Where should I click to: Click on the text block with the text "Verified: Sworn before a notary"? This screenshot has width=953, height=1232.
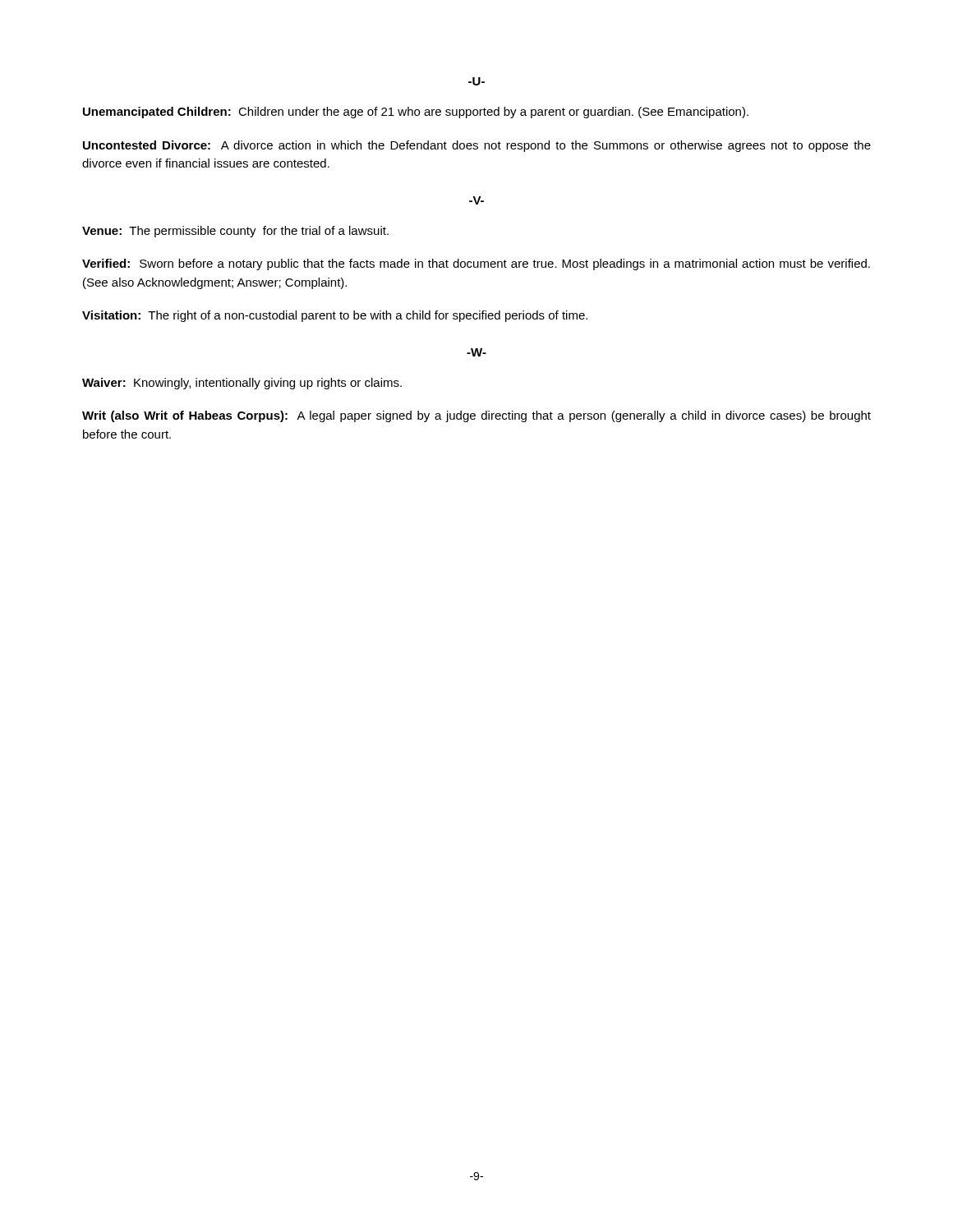(x=476, y=272)
